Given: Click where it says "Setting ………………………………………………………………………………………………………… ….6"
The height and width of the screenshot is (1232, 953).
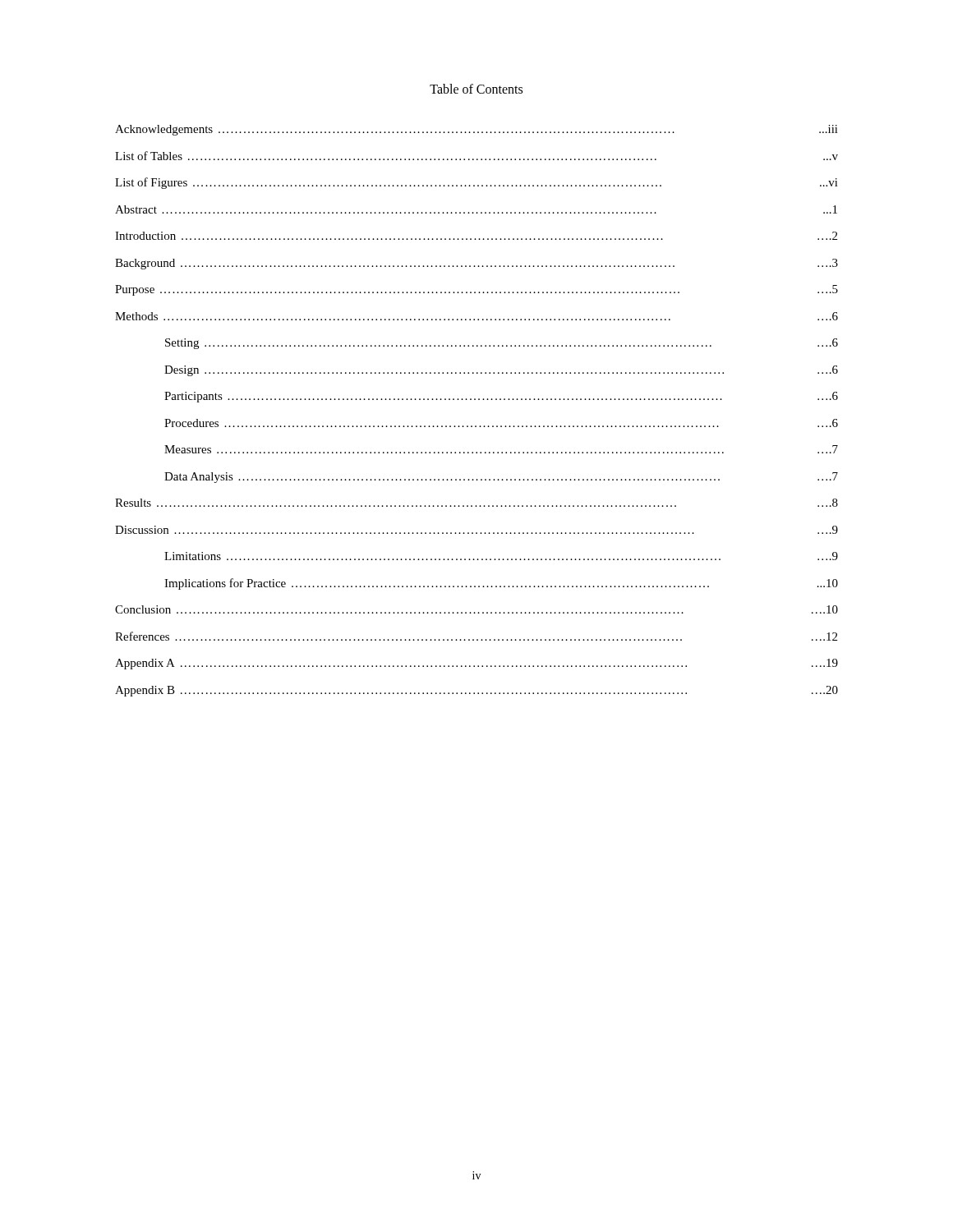Looking at the screenshot, I should 476,343.
